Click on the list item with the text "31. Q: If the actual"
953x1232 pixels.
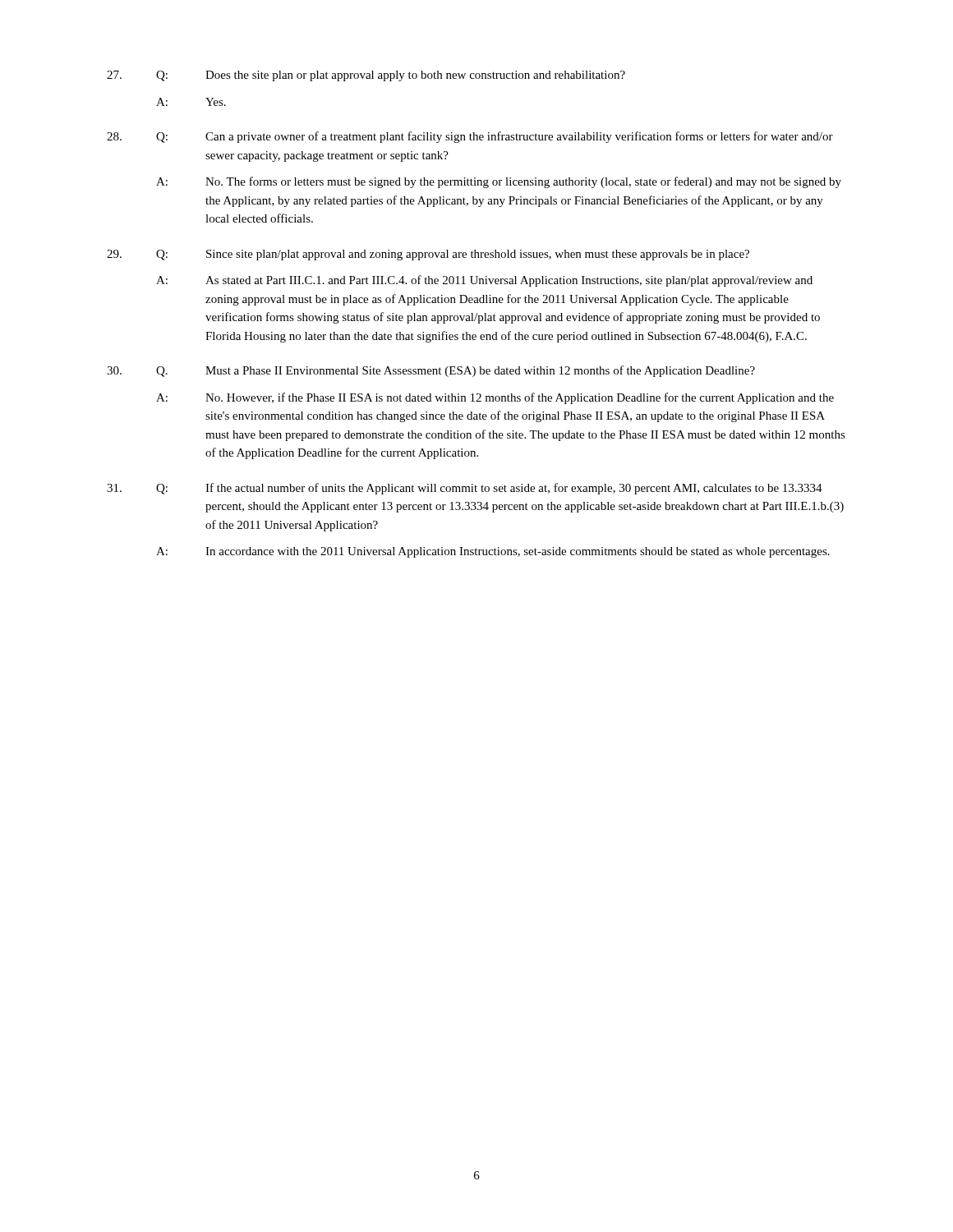(x=476, y=506)
